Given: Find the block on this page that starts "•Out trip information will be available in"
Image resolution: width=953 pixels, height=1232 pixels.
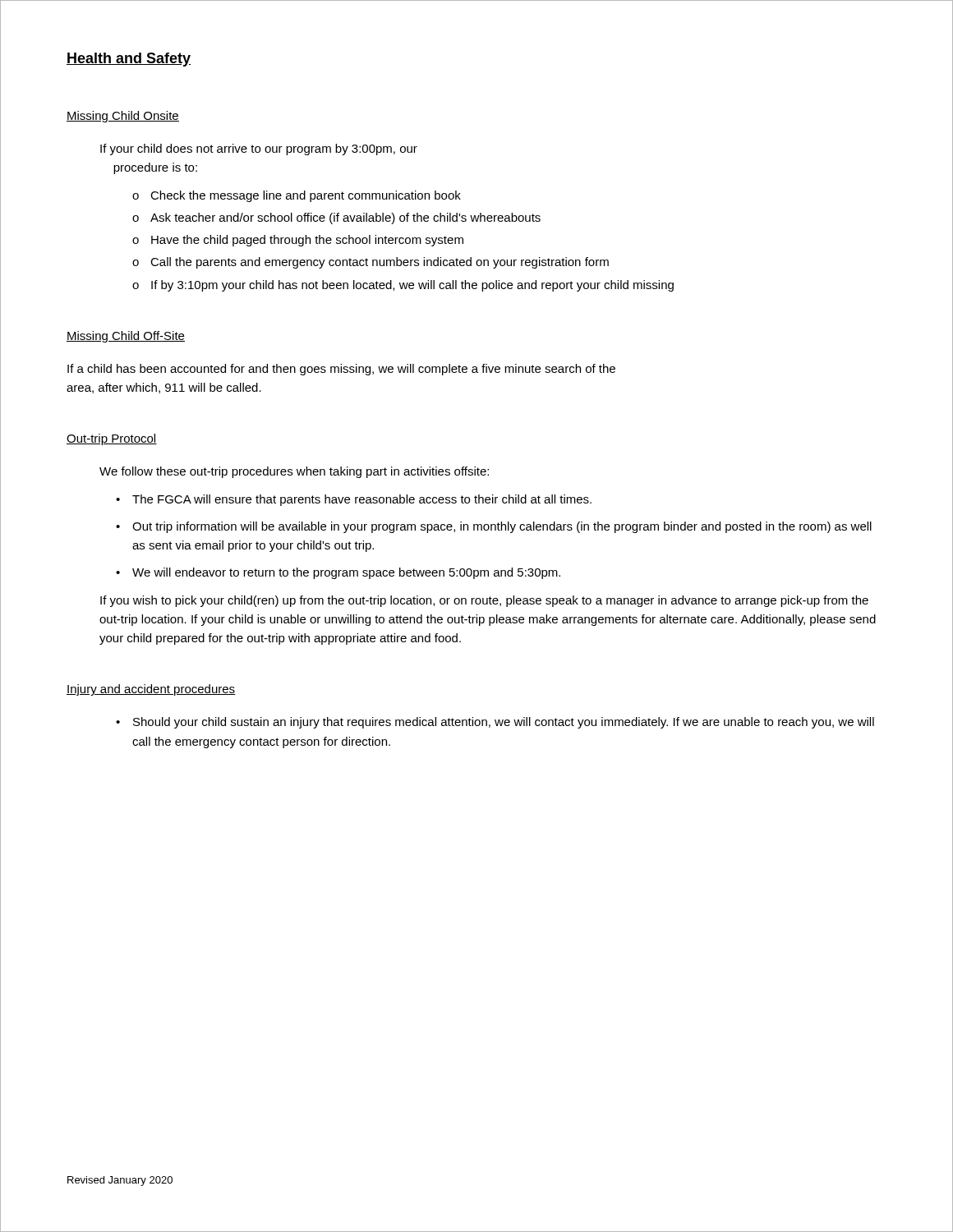Looking at the screenshot, I should 501,536.
